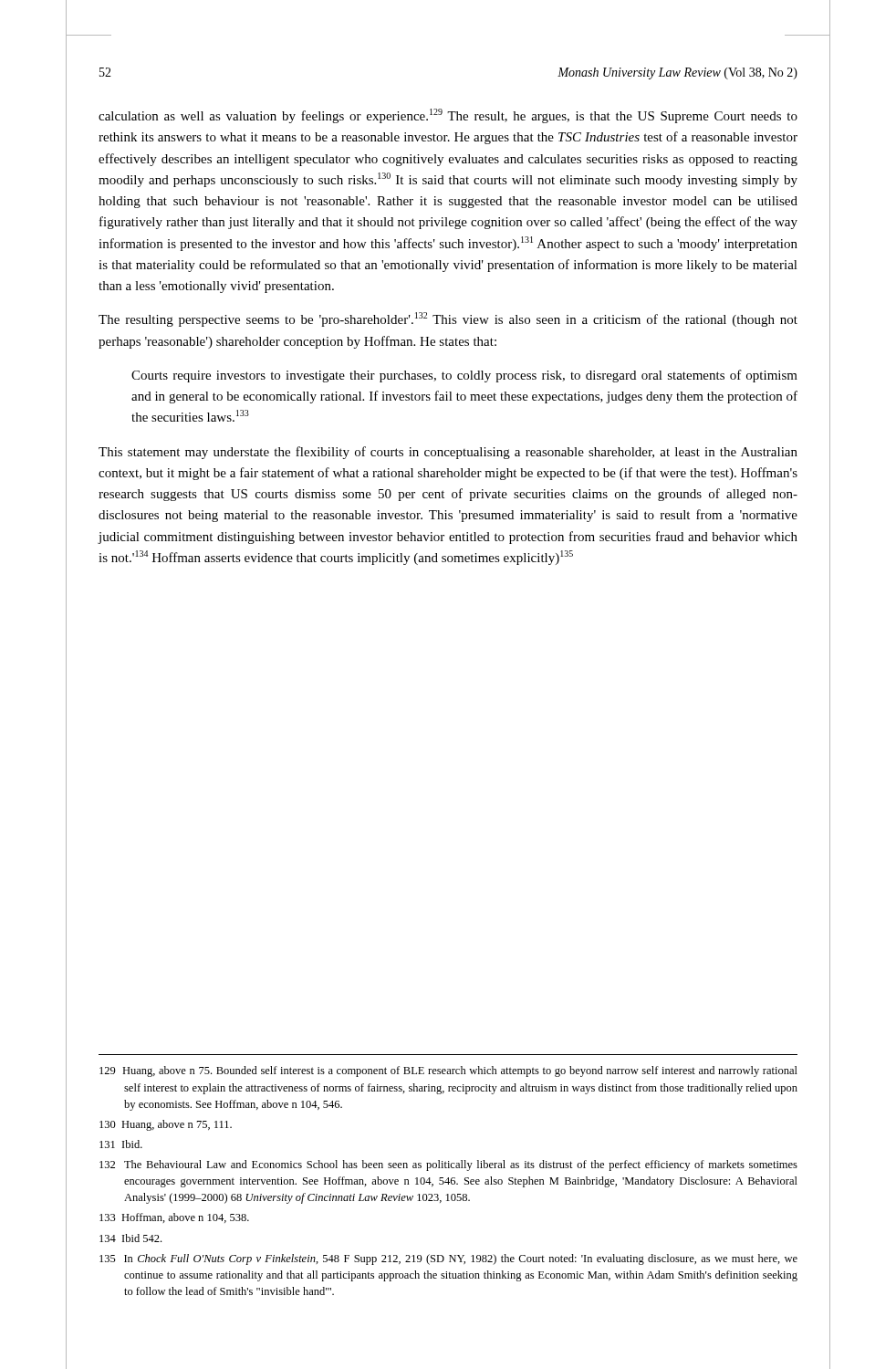
Task: Find the footnote that reads "132 The Behavioural Law and Economics School has"
Action: pos(448,1181)
